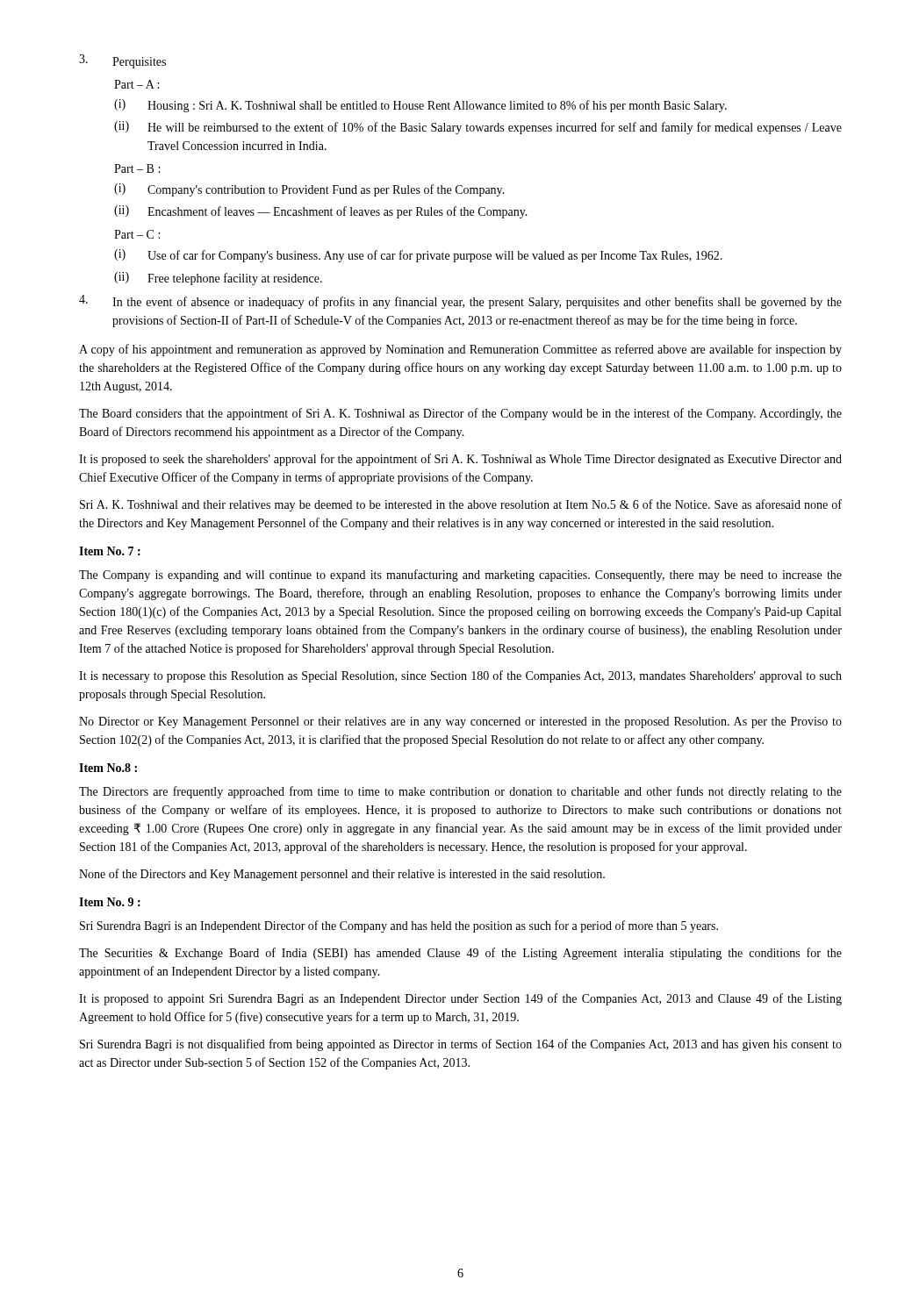Point to the text starting "The Securities & Exchange Board of"
Image resolution: width=912 pixels, height=1316 pixels.
click(460, 963)
